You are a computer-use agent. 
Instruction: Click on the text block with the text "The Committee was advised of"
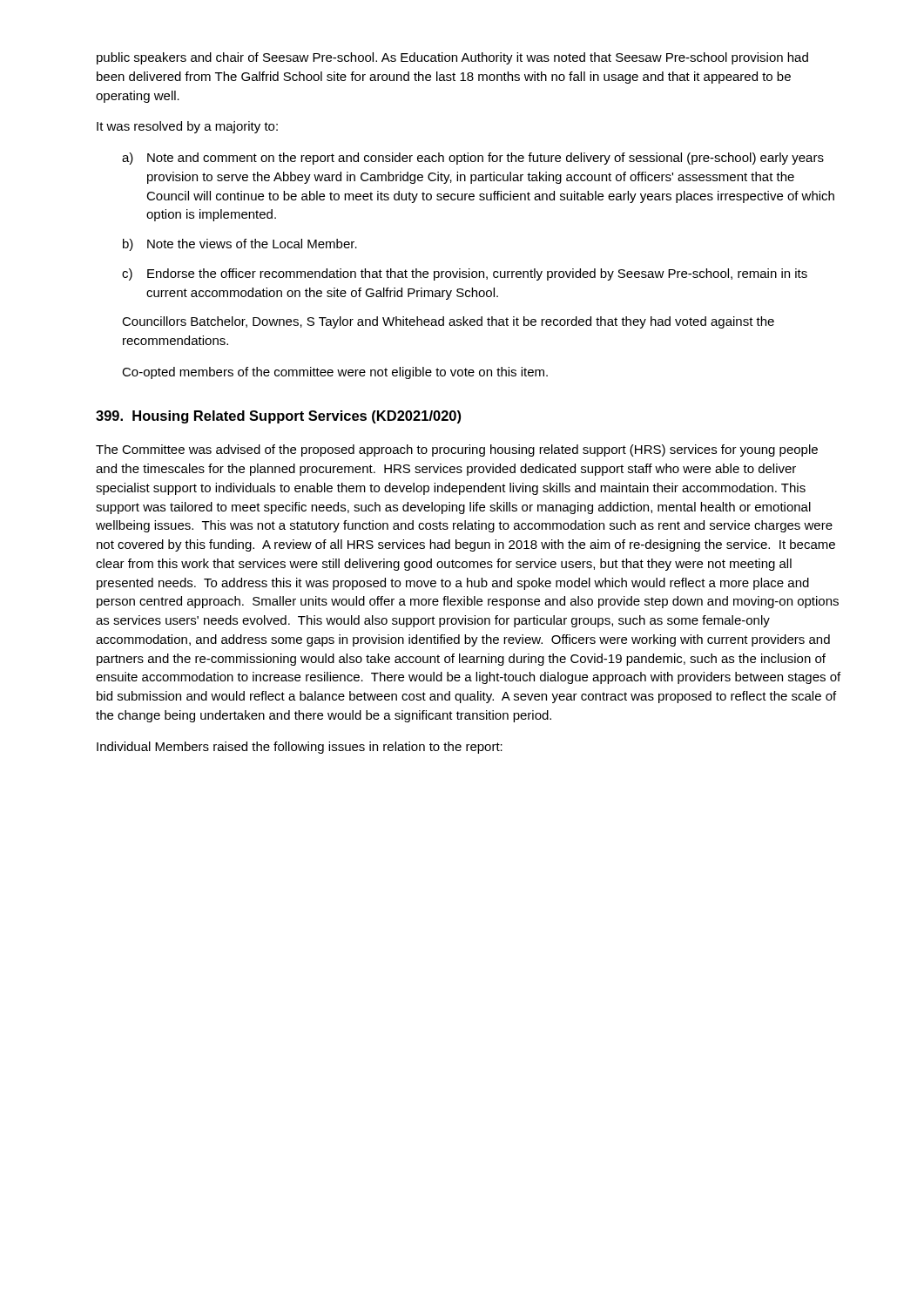pos(468,582)
